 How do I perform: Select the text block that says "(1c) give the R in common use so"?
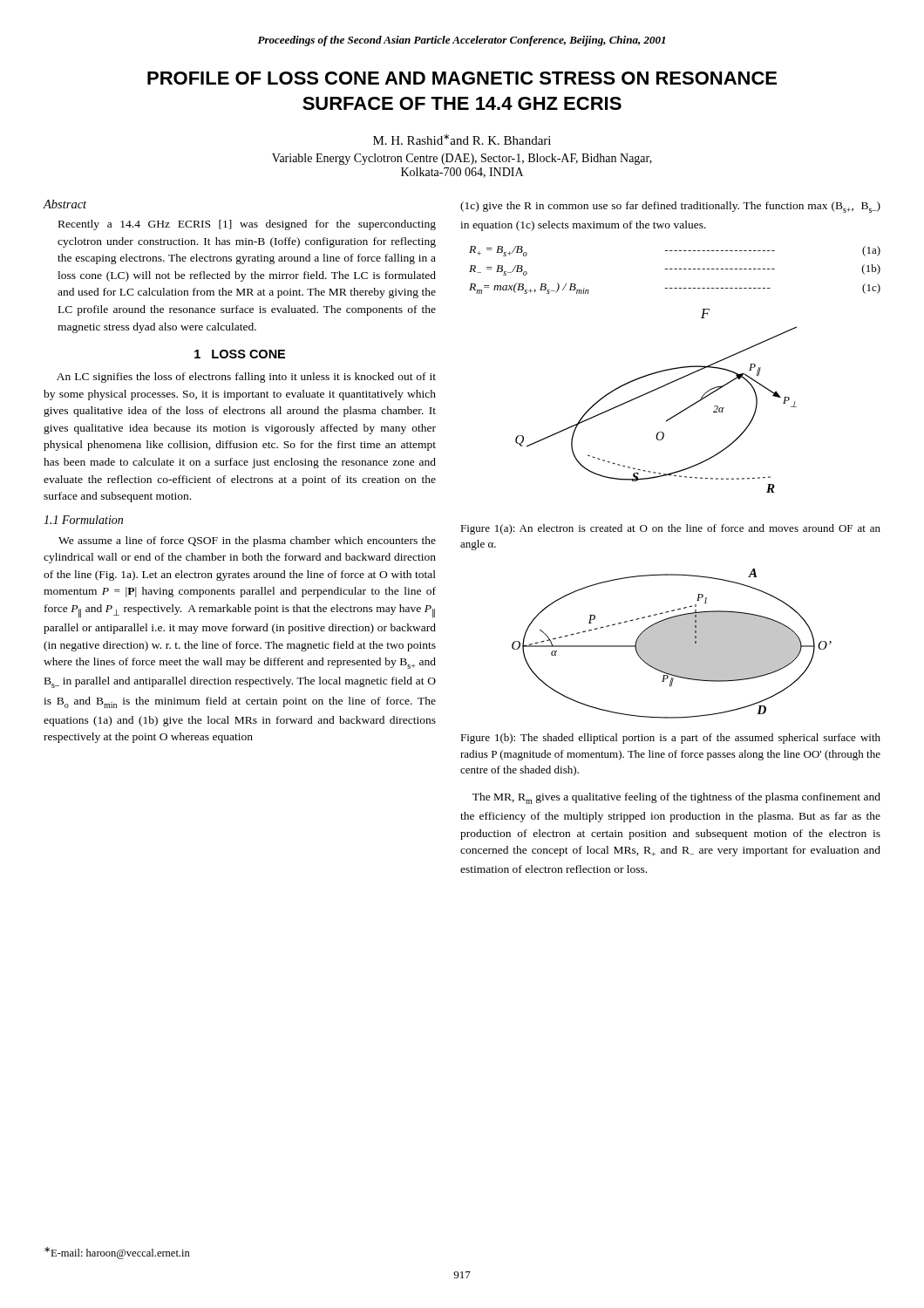click(670, 215)
